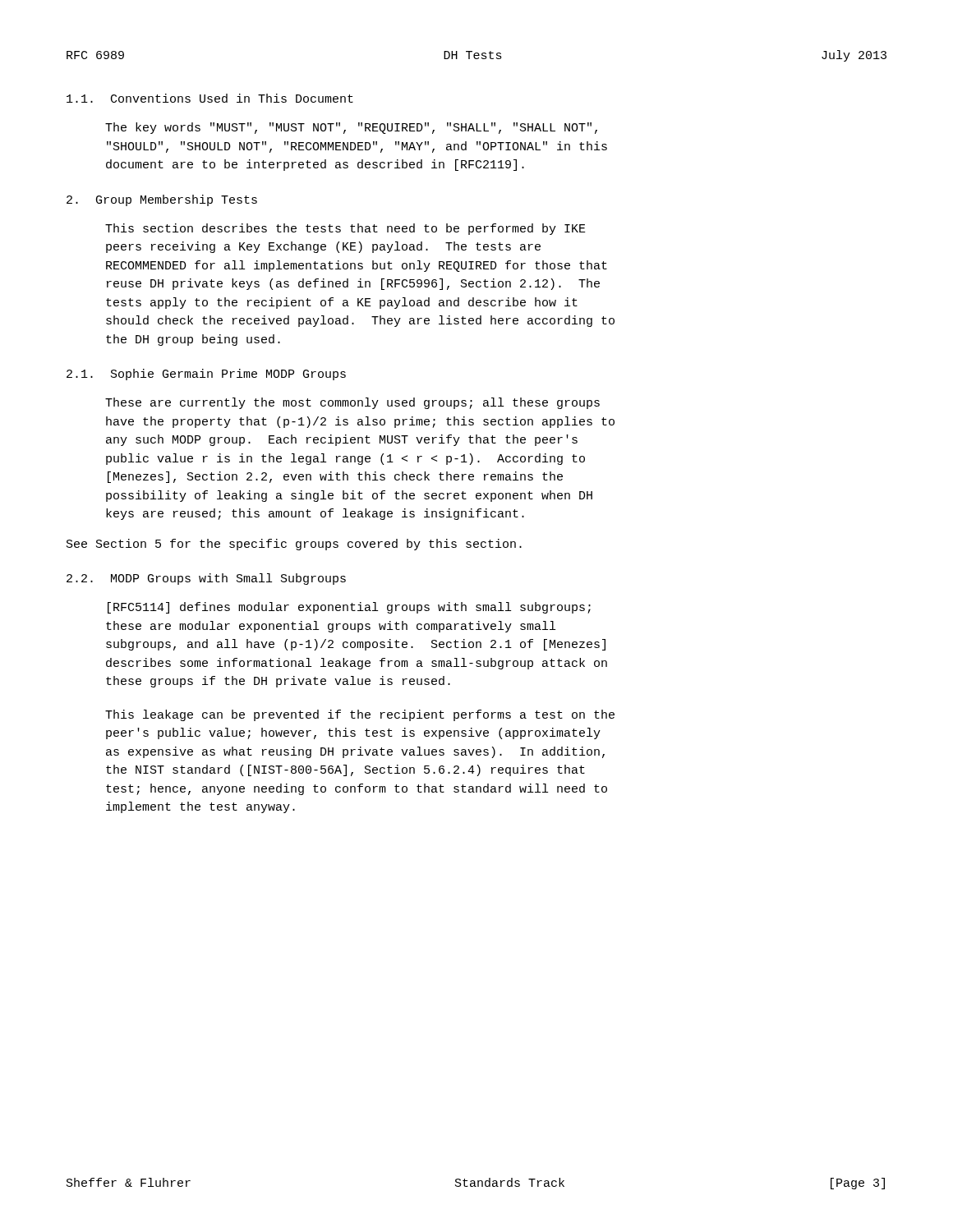Point to the section header beginning "2.1. Sophie Germain Prime MODP"

pos(206,375)
